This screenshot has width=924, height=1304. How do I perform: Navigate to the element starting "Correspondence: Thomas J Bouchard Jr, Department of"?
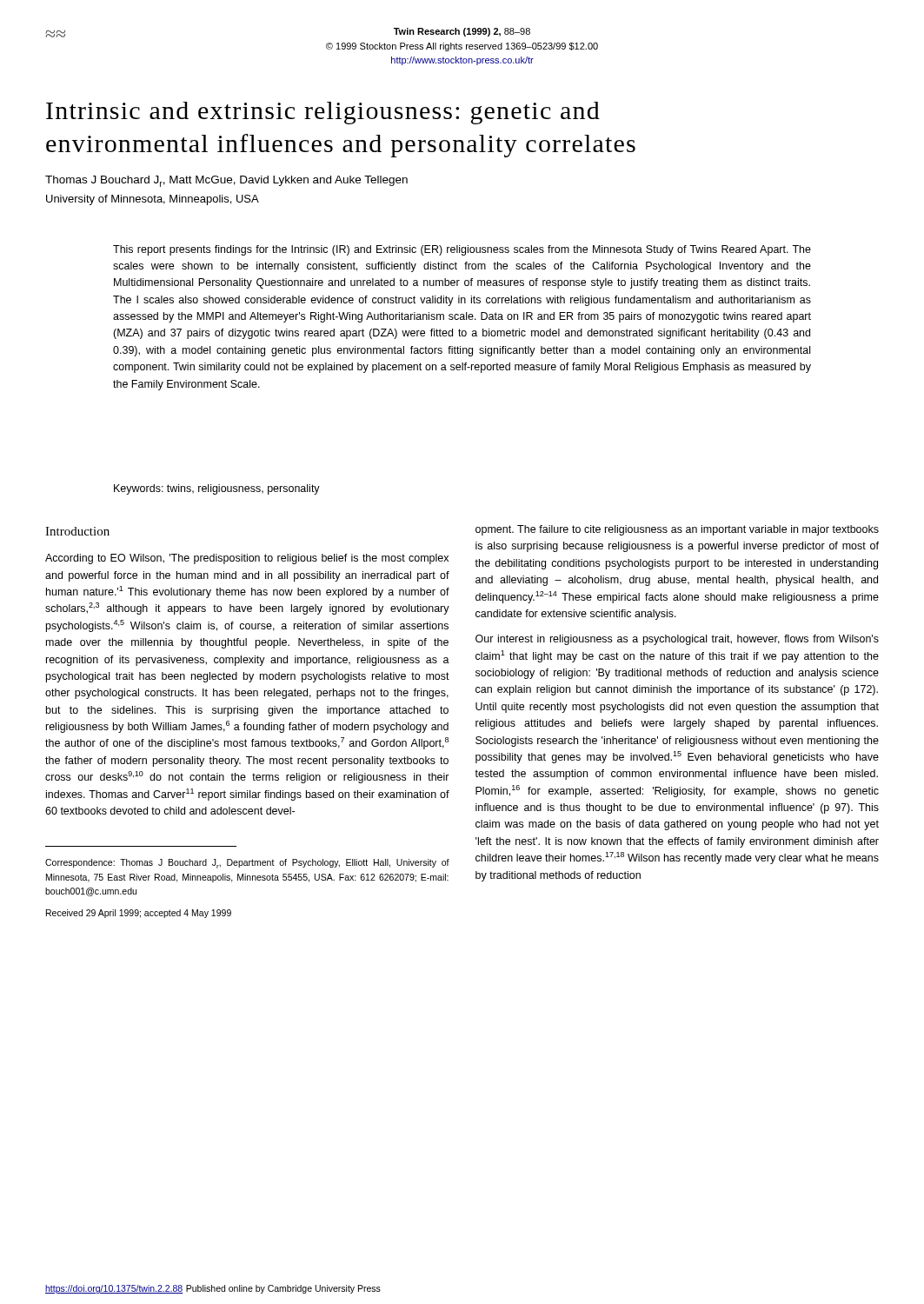(x=247, y=888)
